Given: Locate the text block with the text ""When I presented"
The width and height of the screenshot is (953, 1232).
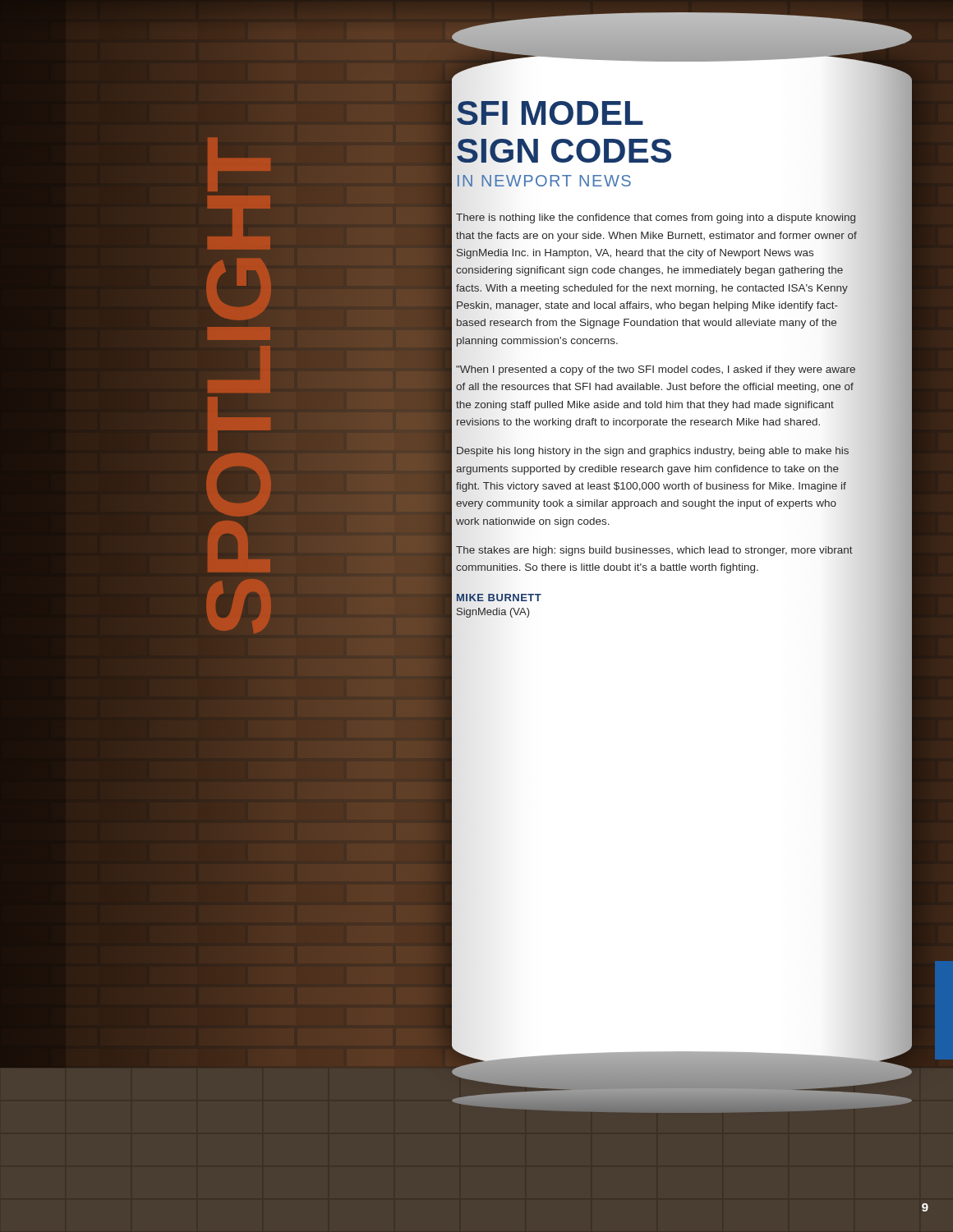Looking at the screenshot, I should click(656, 395).
